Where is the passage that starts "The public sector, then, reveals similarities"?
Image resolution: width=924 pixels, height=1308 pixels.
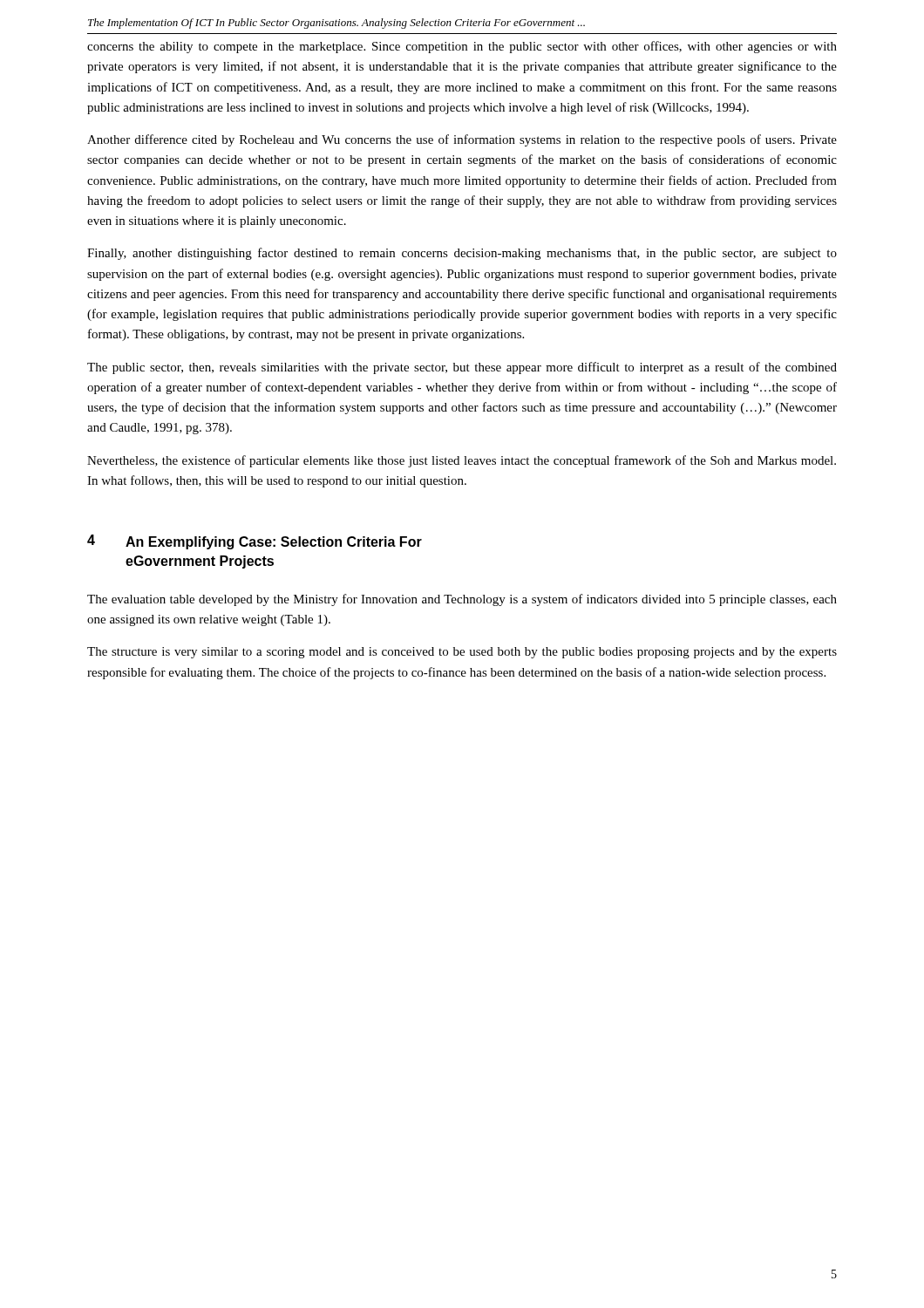coord(462,397)
